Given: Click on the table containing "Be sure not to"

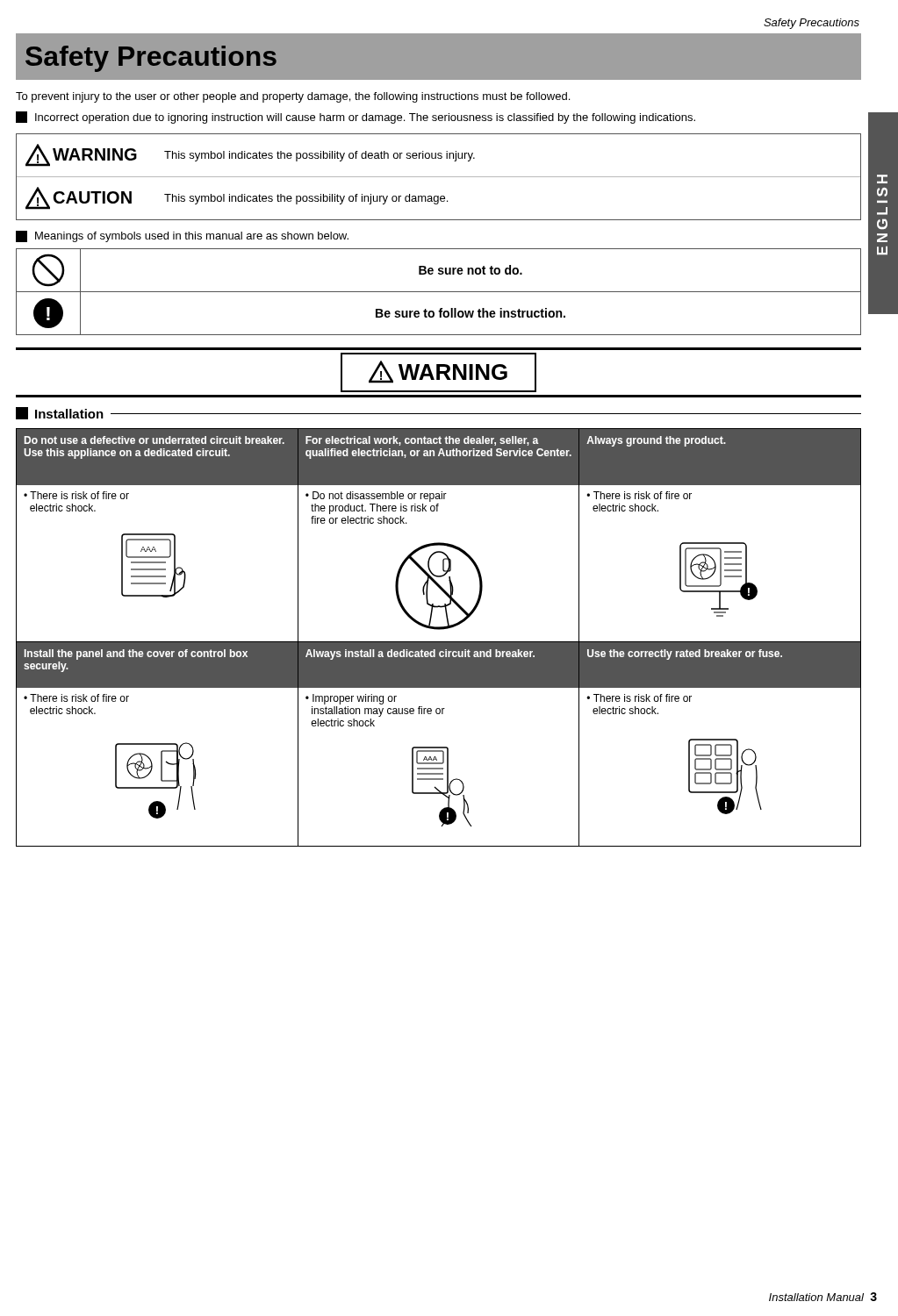Looking at the screenshot, I should click(x=438, y=291).
